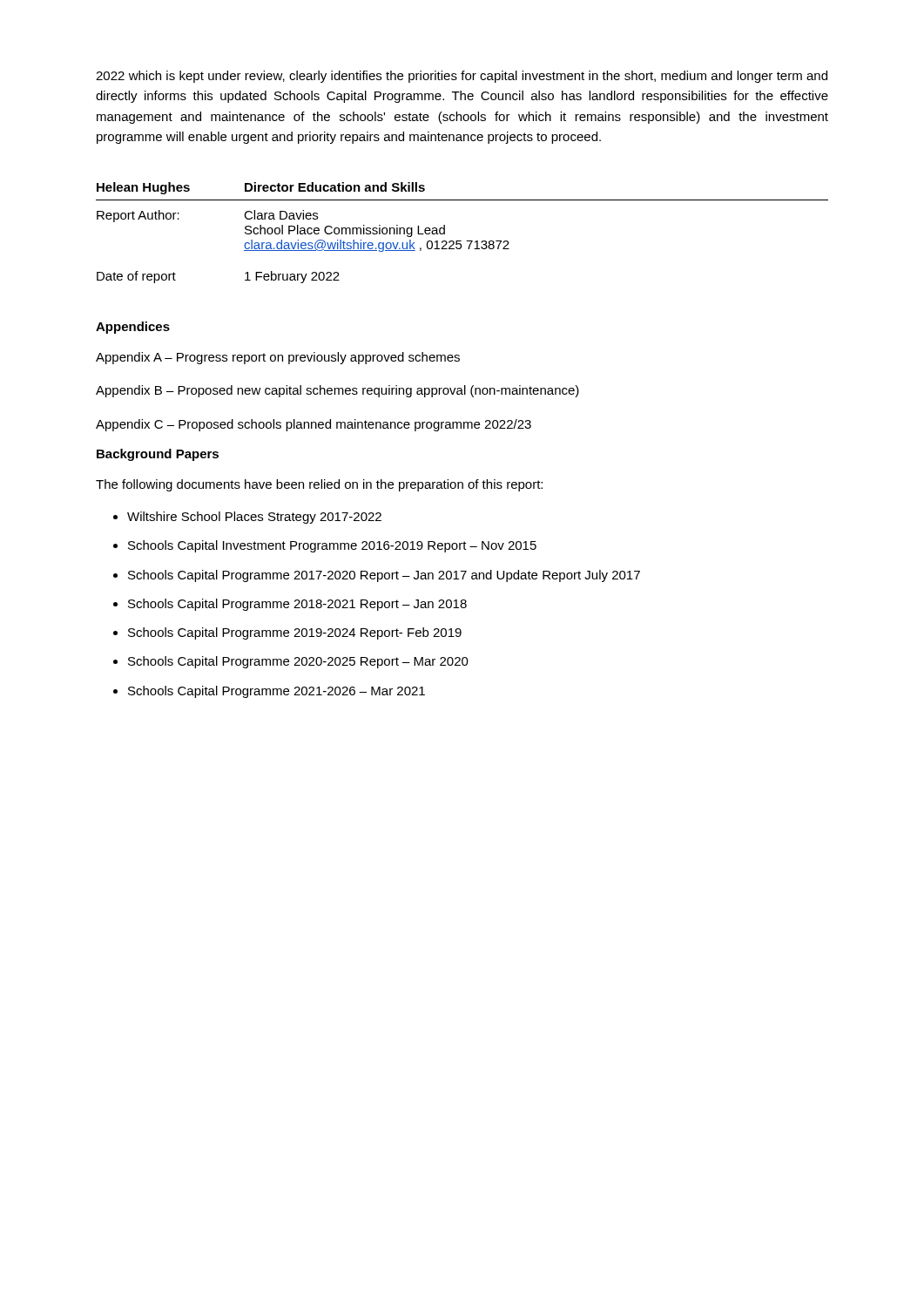
Task: Point to the region starting "Wiltshire School Places Strategy"
Action: tap(254, 518)
